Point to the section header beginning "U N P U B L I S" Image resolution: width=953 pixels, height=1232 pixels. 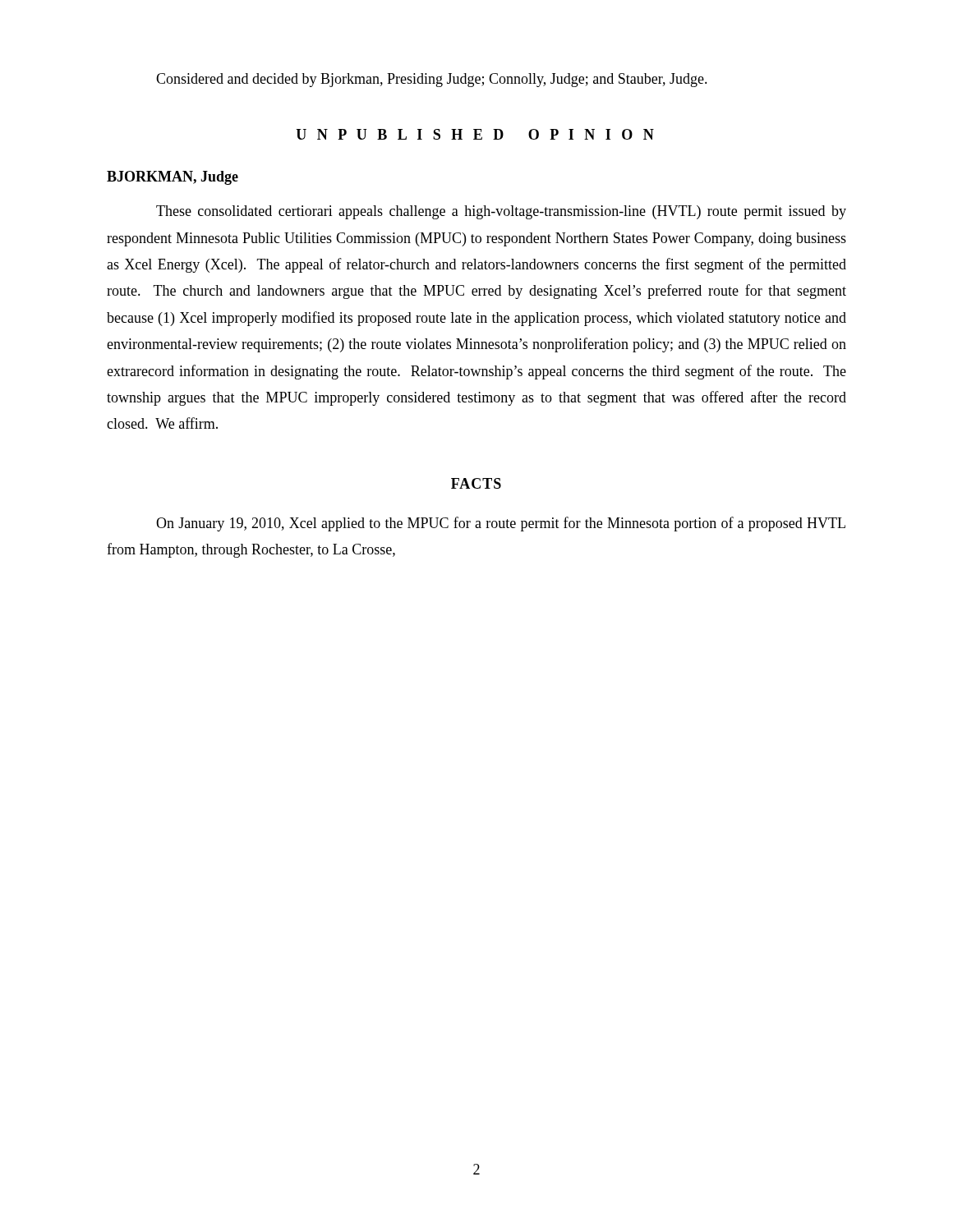476,135
